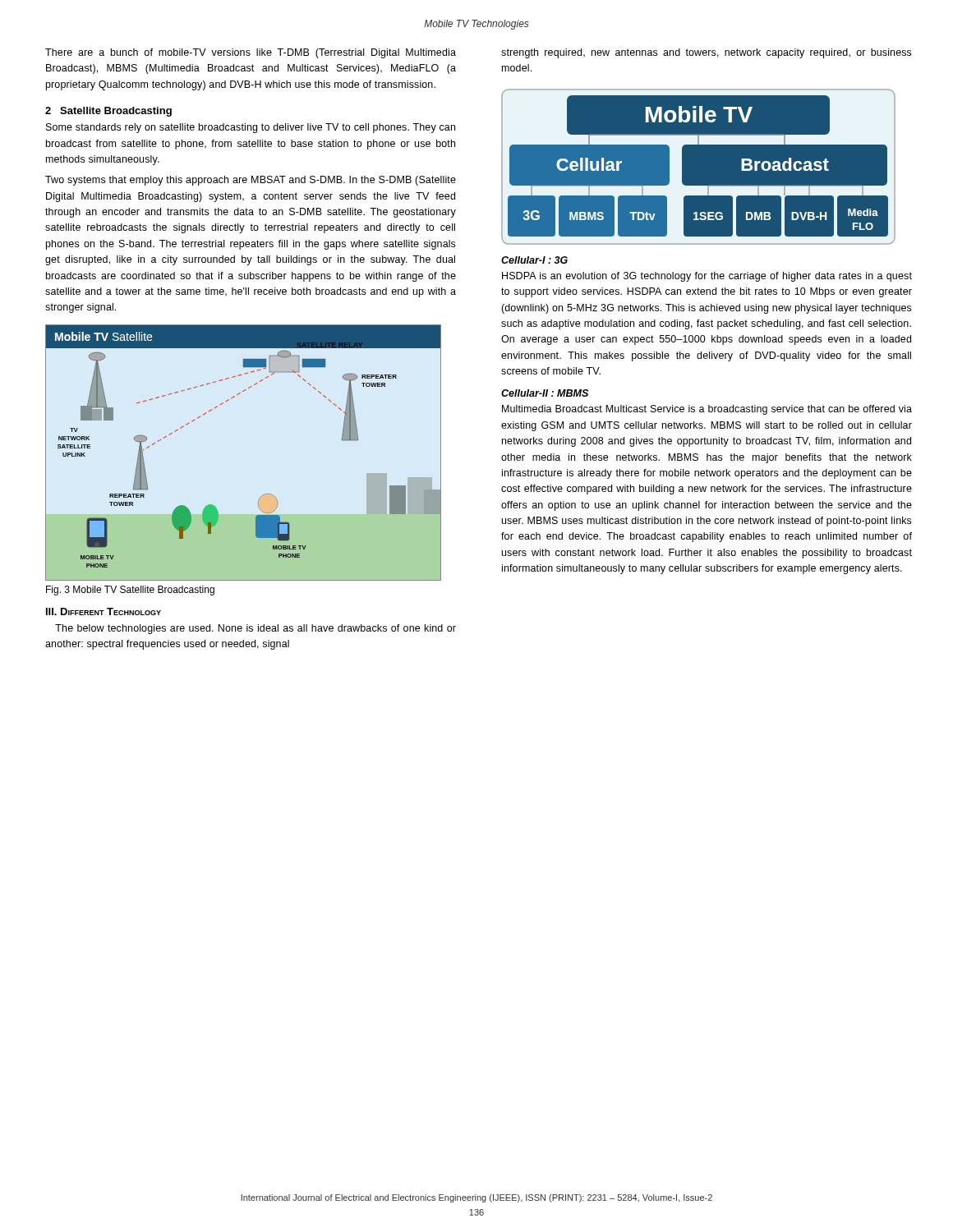Navigate to the passage starting "2 Satellite Broadcasting"

pyautogui.click(x=109, y=111)
